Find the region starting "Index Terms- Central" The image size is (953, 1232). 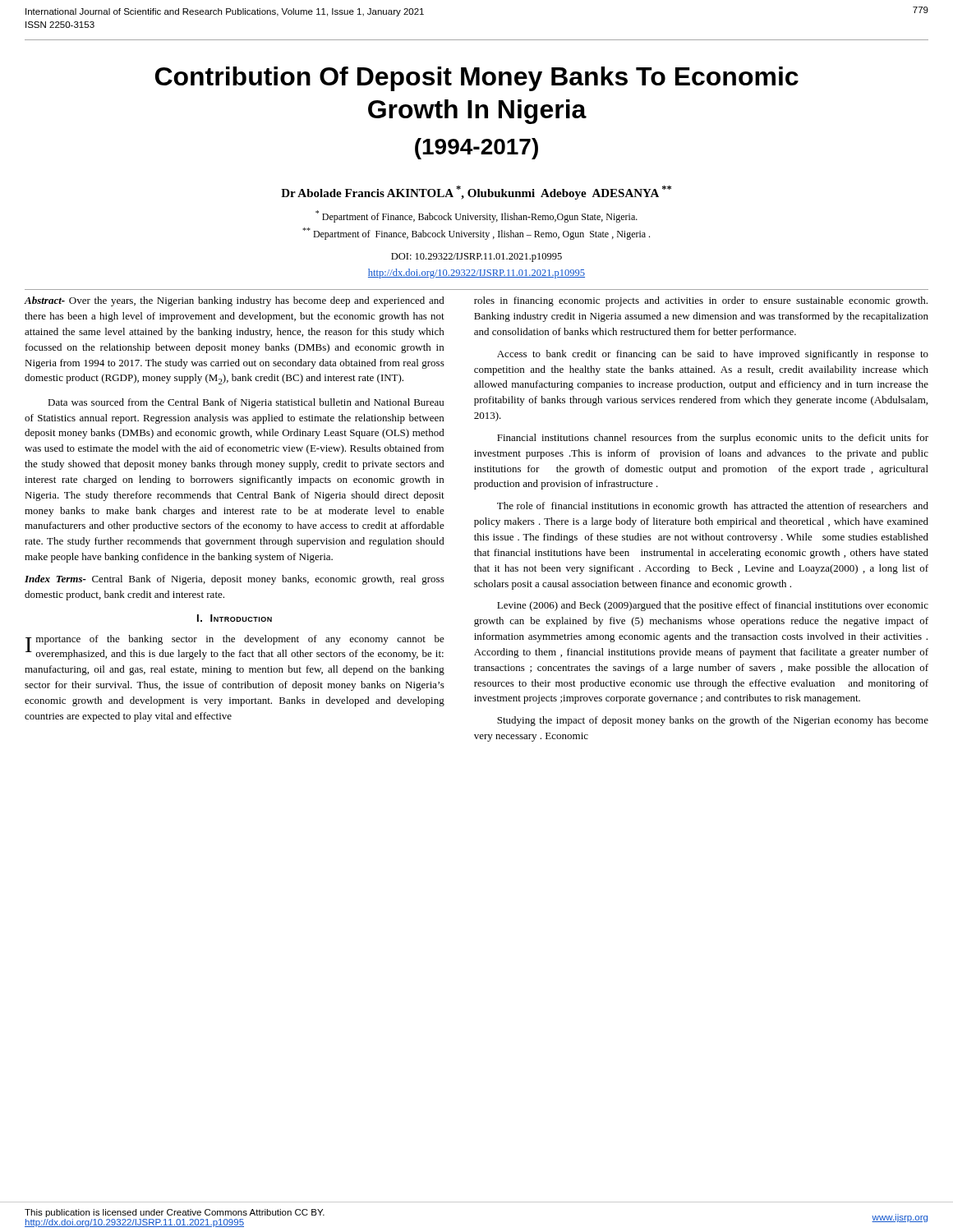pos(234,587)
